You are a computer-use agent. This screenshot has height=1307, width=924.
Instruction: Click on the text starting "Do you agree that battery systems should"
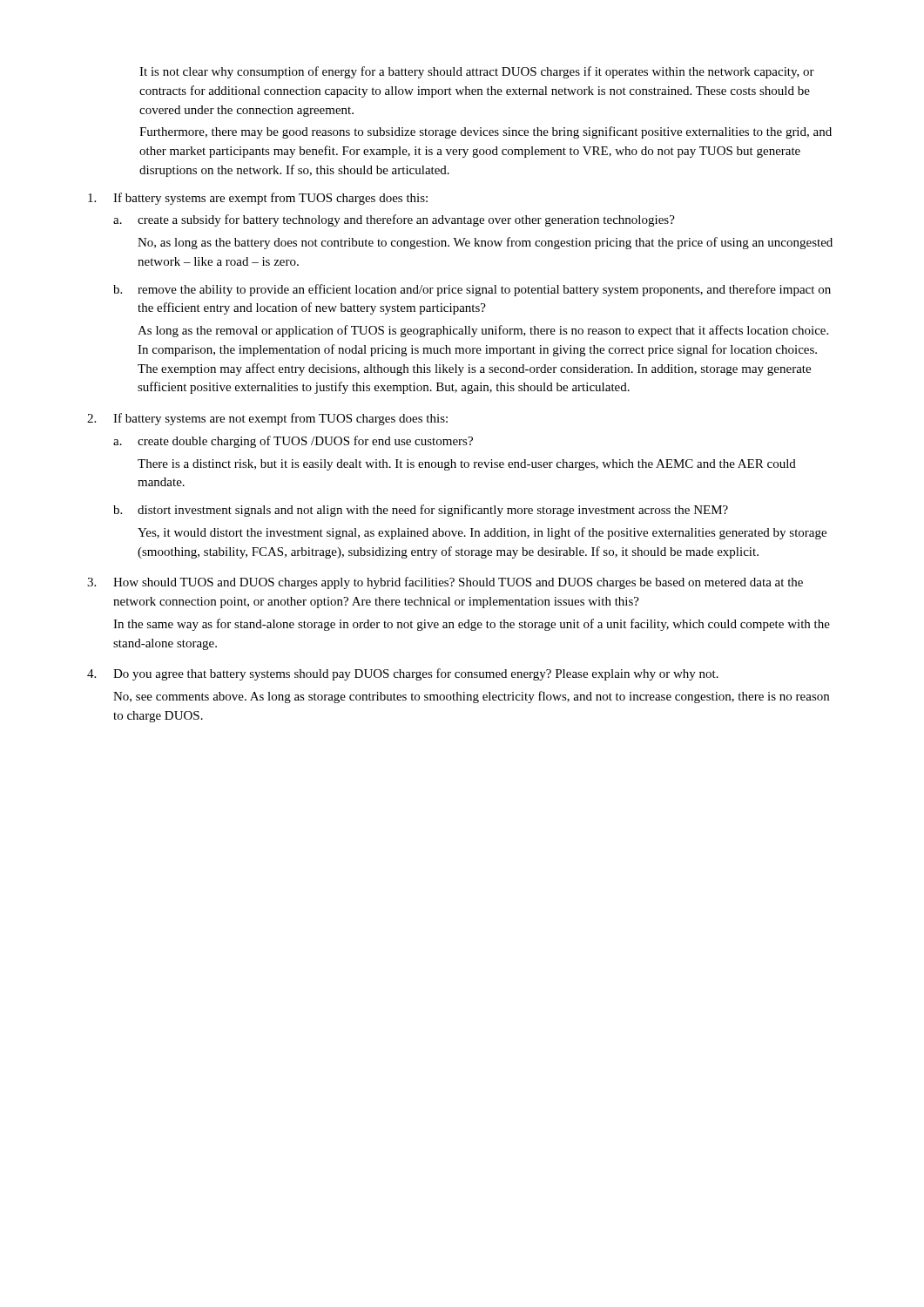click(475, 696)
